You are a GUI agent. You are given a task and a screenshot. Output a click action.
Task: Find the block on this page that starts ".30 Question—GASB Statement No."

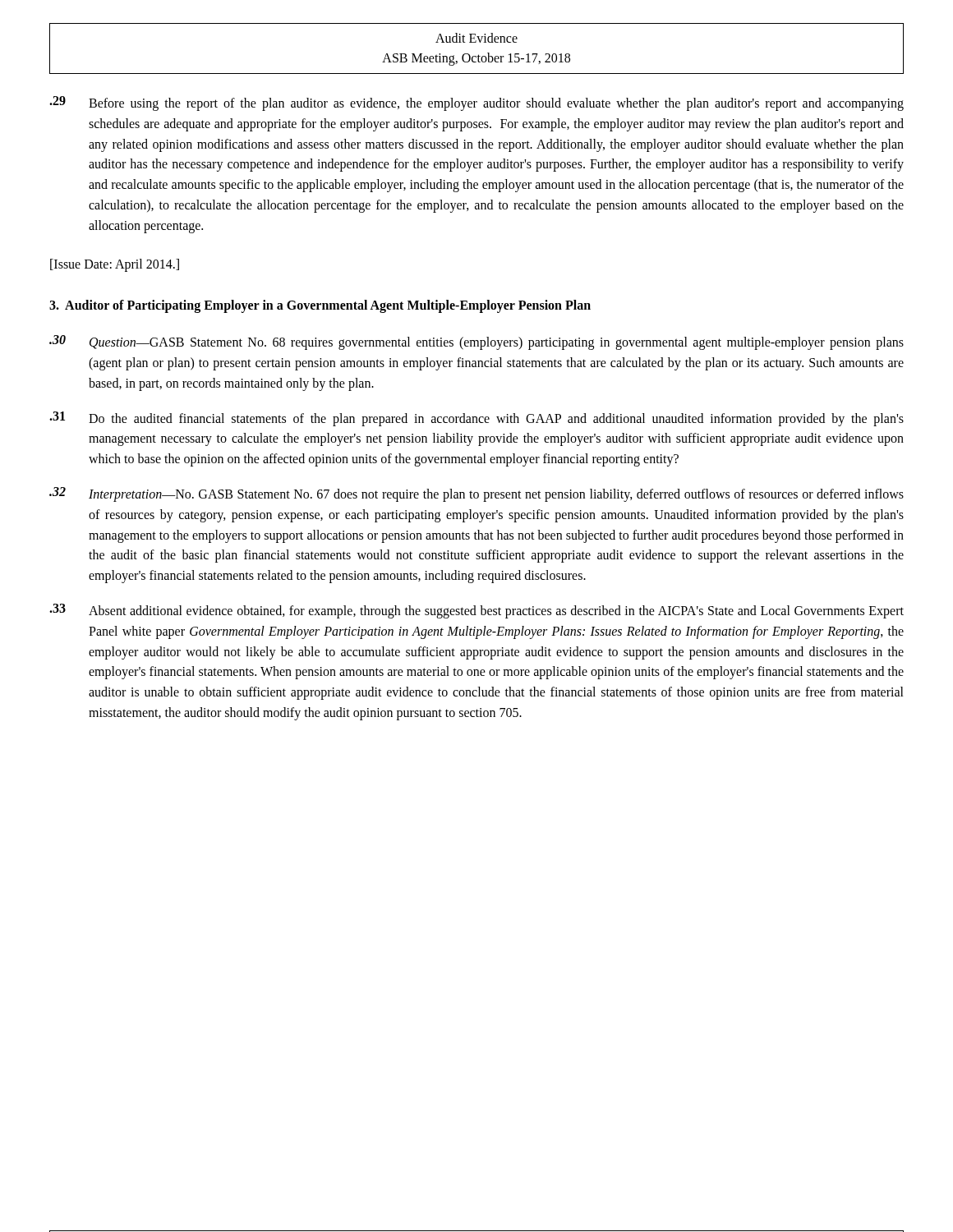tap(476, 363)
